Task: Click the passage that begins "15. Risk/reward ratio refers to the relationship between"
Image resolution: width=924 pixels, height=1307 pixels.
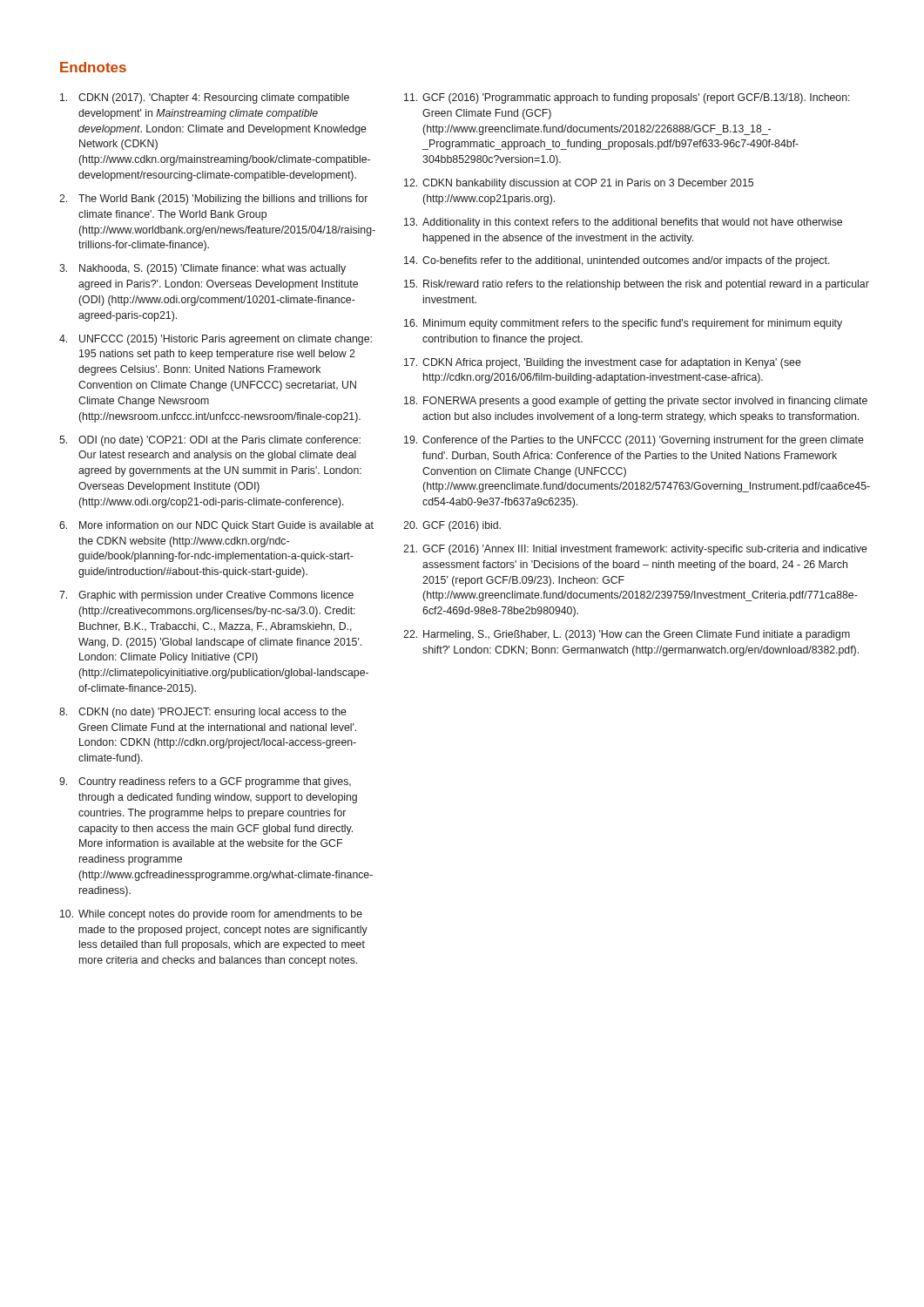Action: pos(637,293)
